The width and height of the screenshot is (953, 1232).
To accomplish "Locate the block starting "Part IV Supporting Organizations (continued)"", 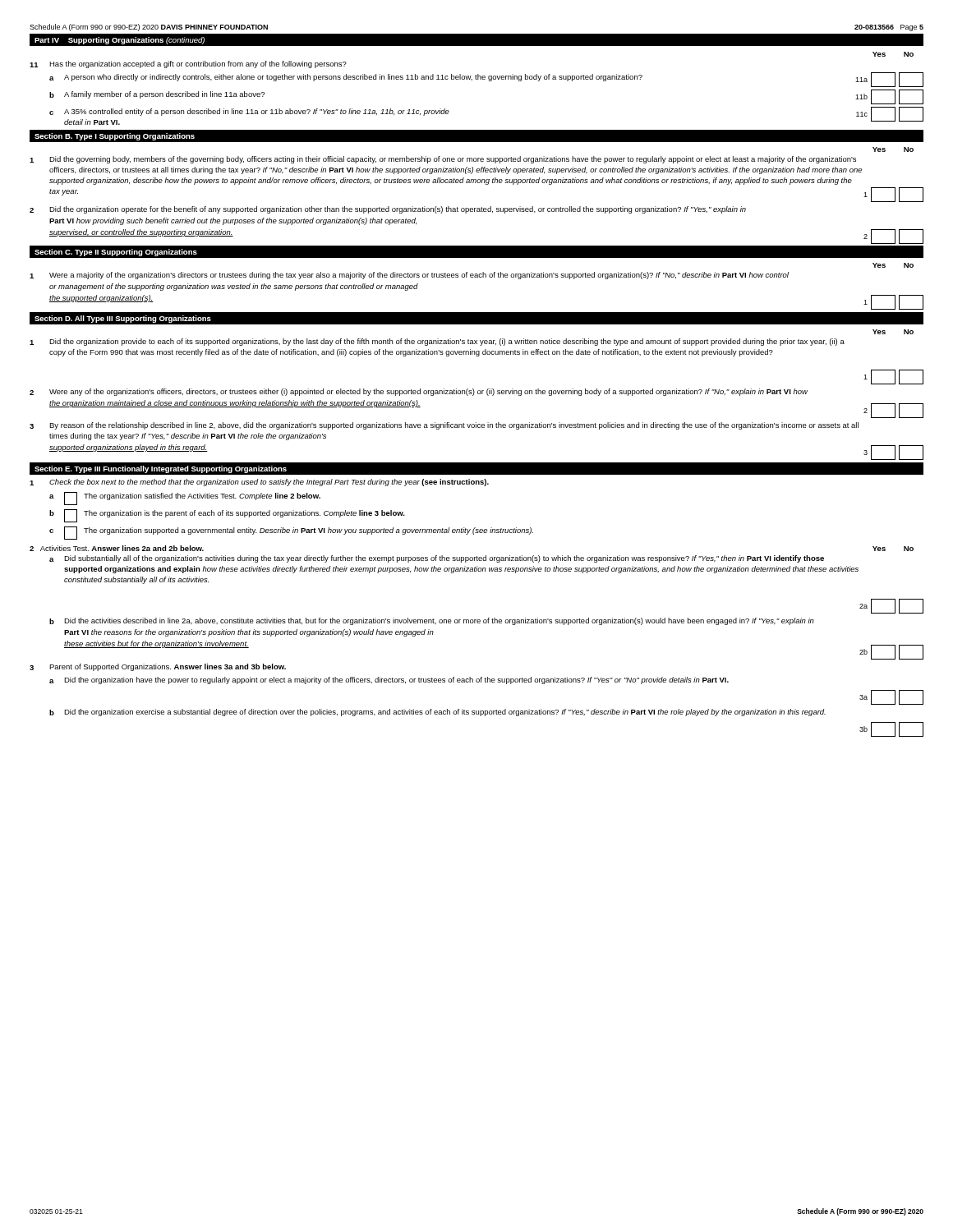I will point(120,40).
